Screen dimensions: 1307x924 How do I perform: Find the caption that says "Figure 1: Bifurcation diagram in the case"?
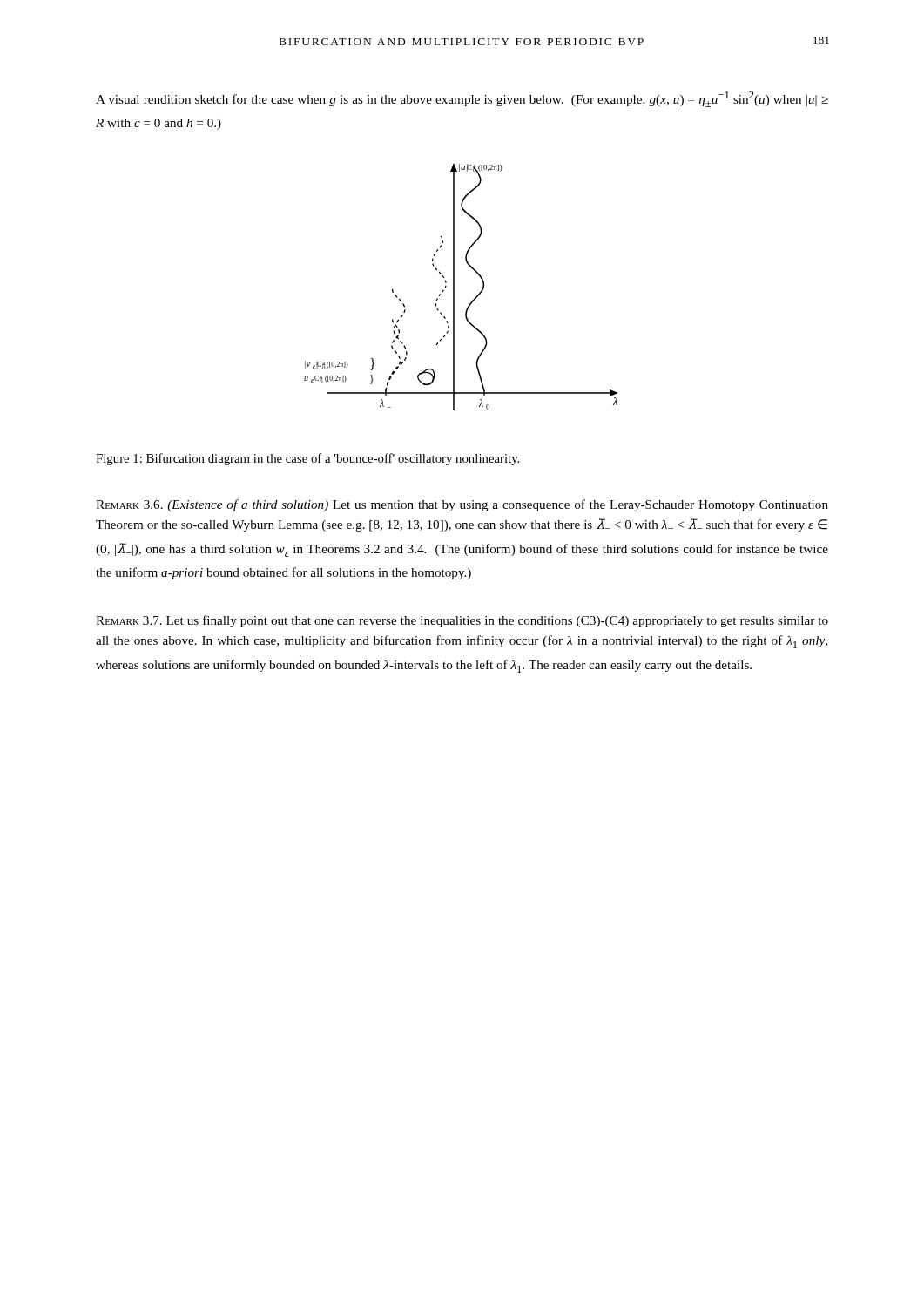click(x=308, y=458)
